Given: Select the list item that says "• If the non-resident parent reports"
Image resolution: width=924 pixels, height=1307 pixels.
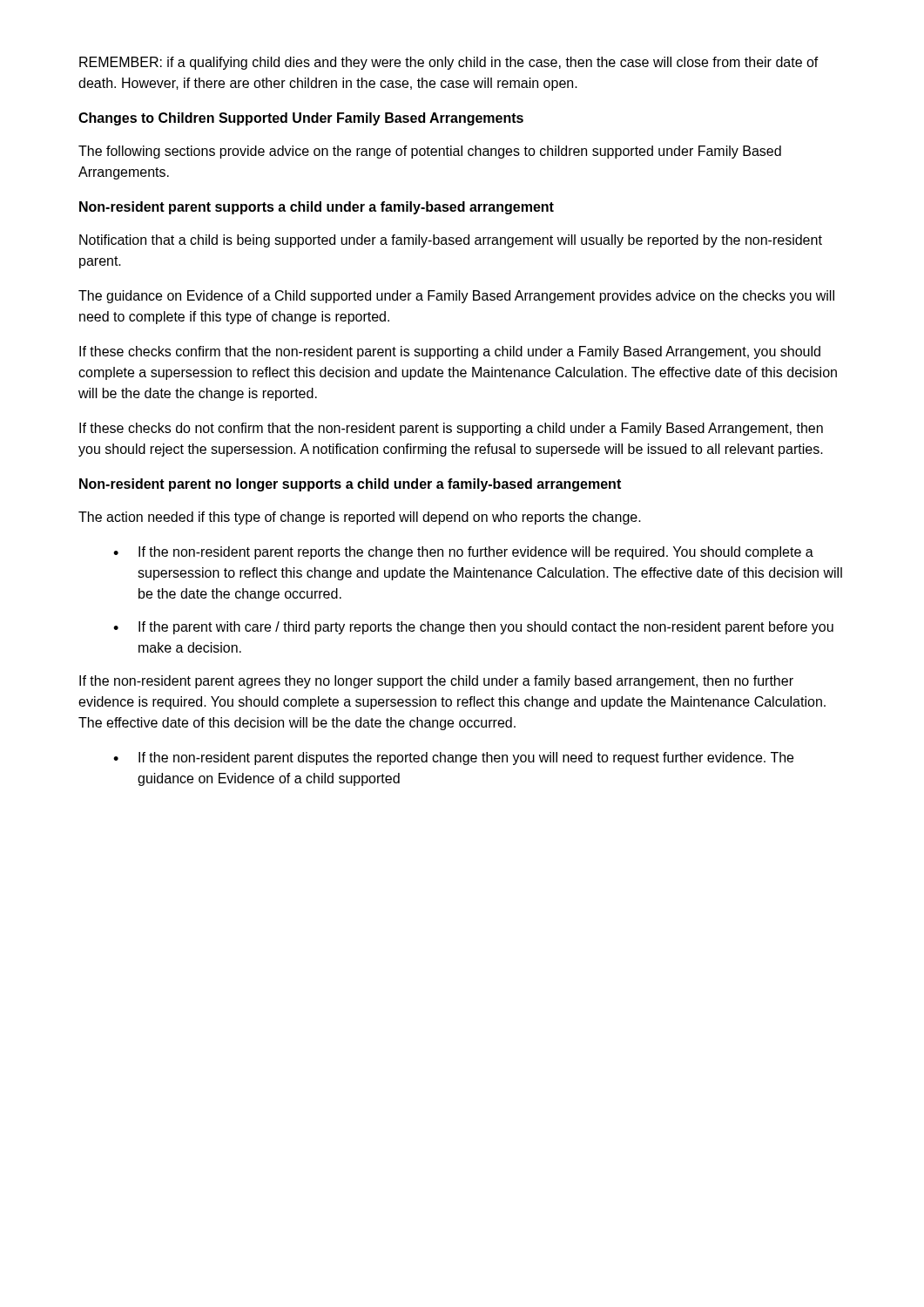Looking at the screenshot, I should (x=479, y=573).
